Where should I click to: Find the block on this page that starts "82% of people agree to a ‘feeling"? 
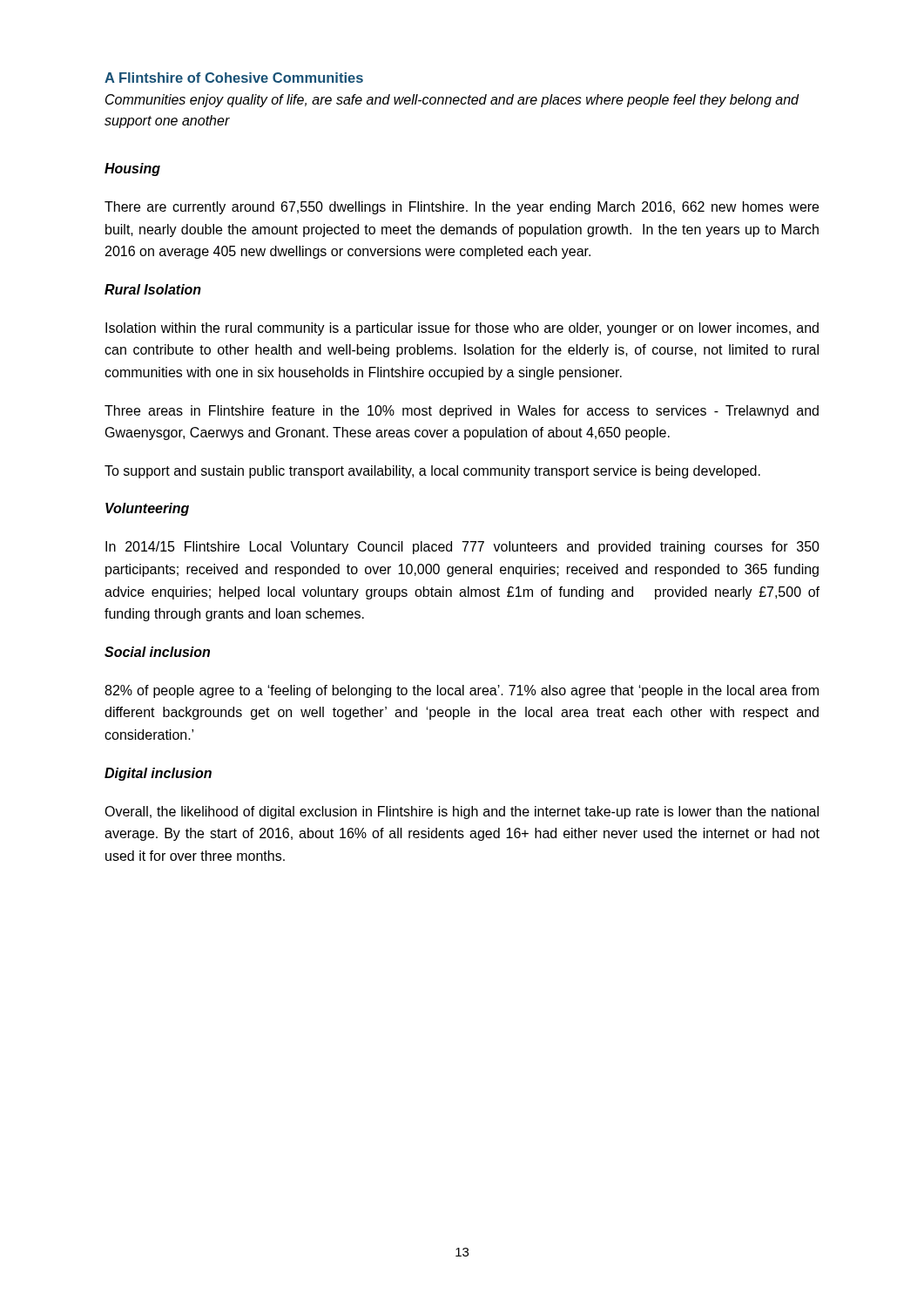462,713
